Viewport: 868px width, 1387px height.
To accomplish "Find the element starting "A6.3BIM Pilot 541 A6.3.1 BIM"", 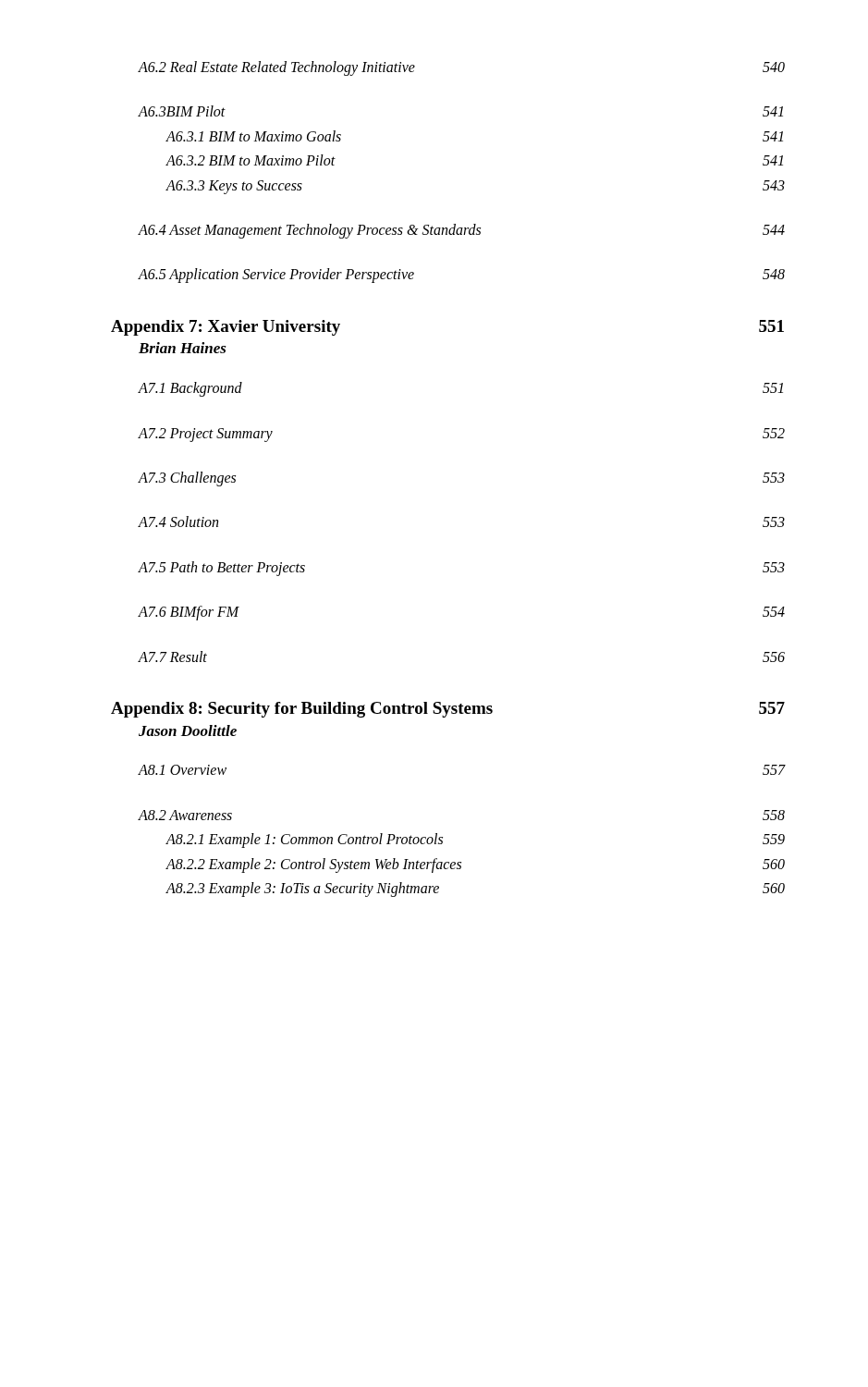I will [179, 110].
